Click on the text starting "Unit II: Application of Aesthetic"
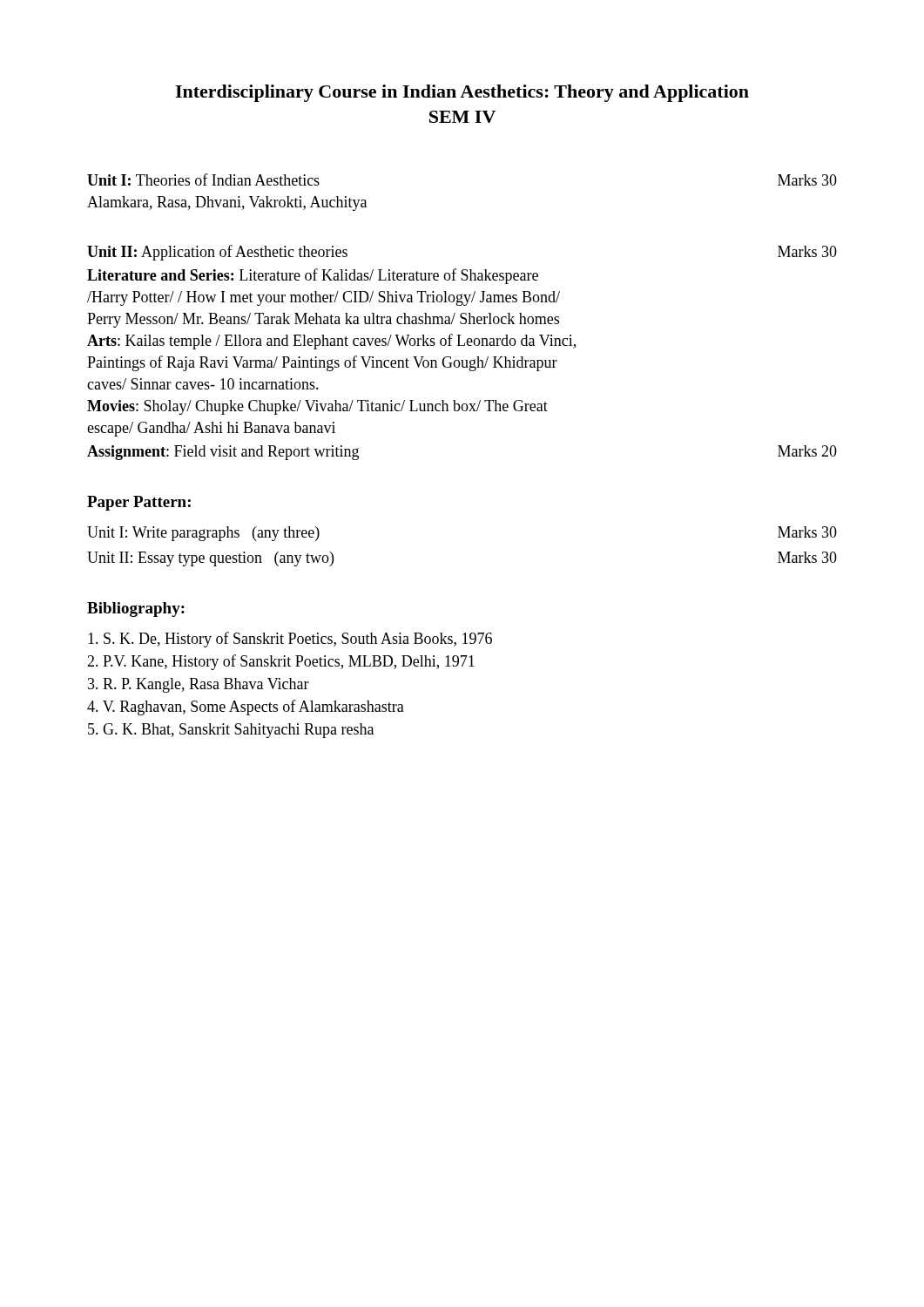Image resolution: width=924 pixels, height=1307 pixels. (x=462, y=352)
